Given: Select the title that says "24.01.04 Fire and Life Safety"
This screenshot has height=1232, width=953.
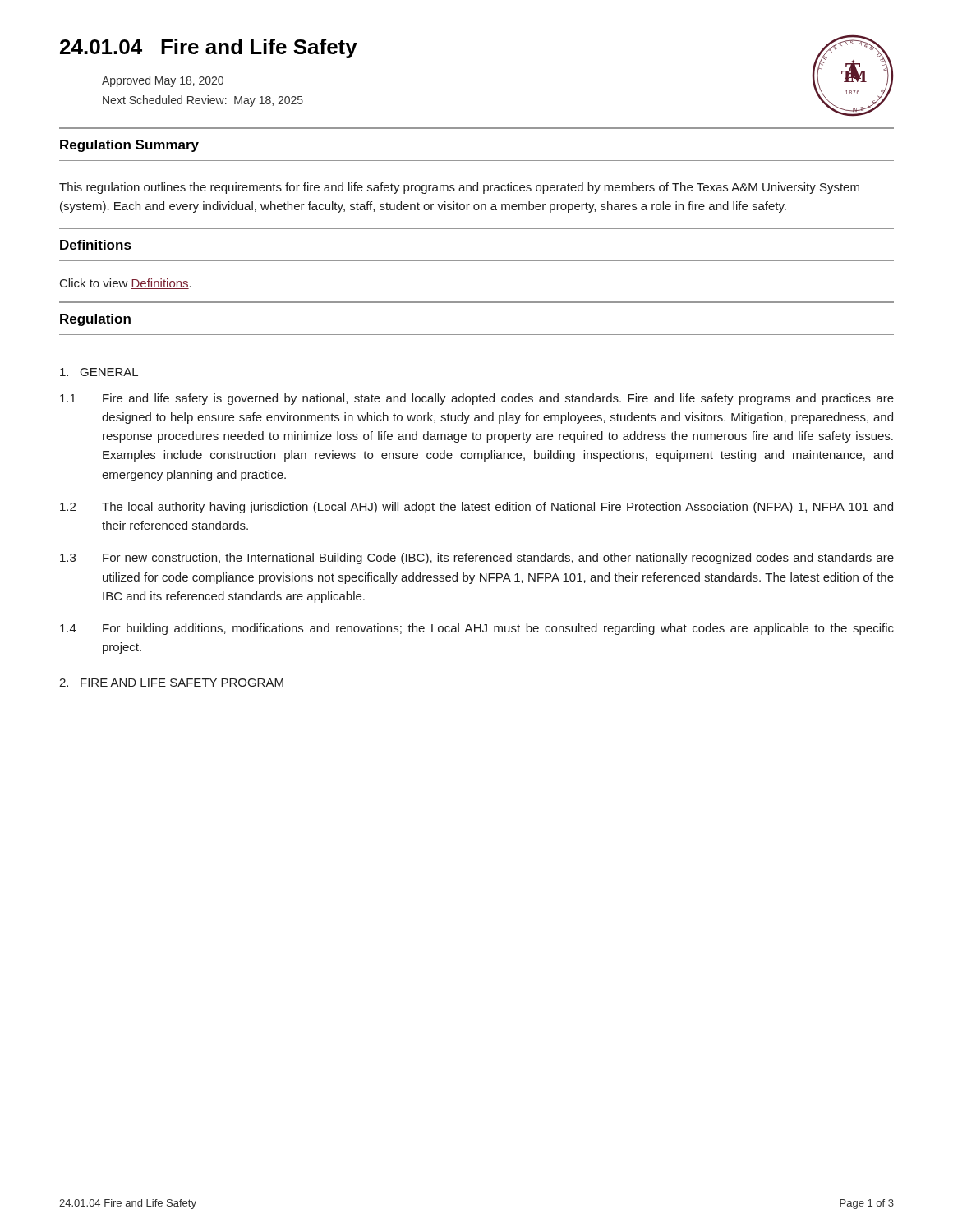Looking at the screenshot, I should [208, 47].
